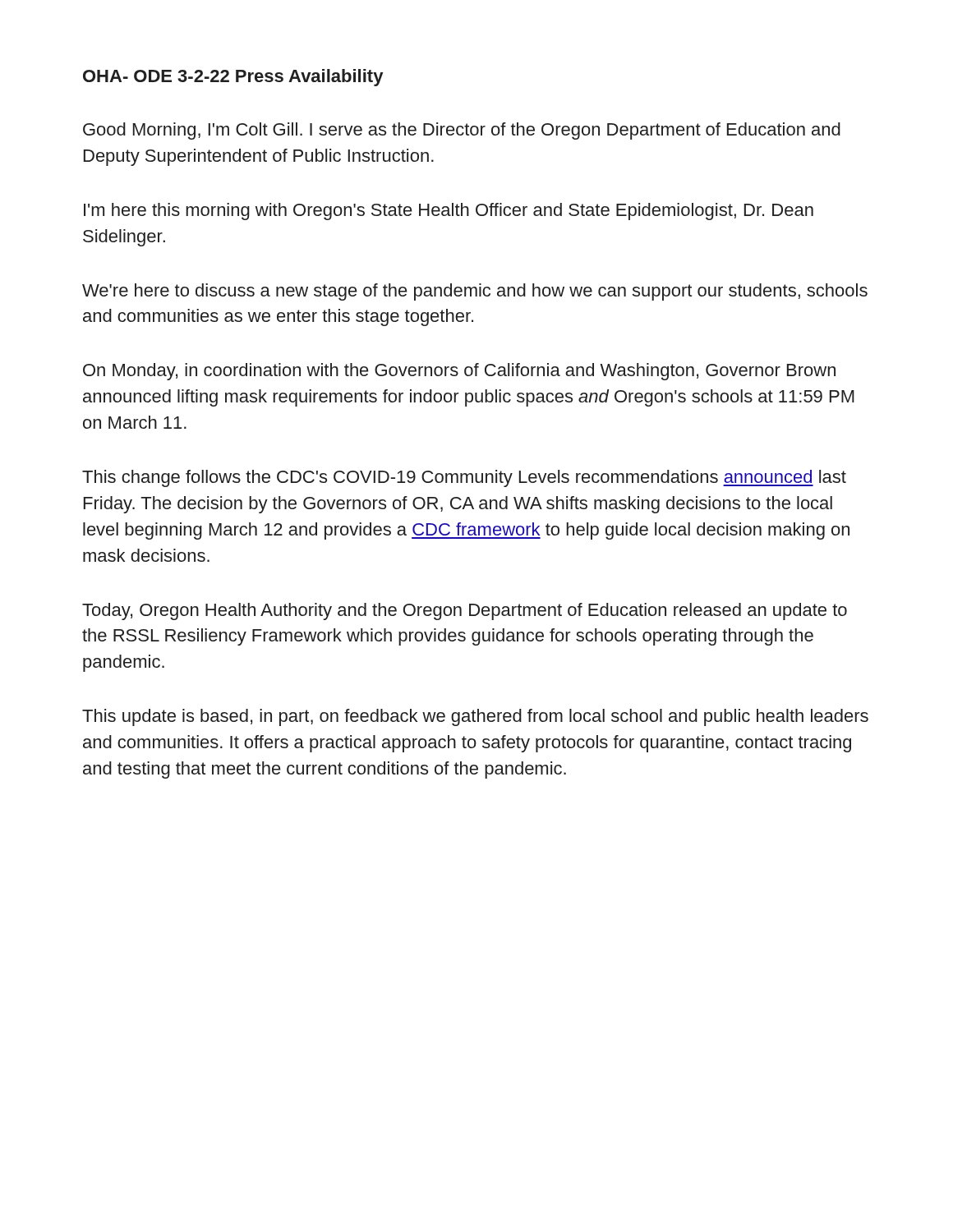Where is the passage that starts "This update is based, in part, on"?
Screen dimensions: 1232x953
point(475,742)
